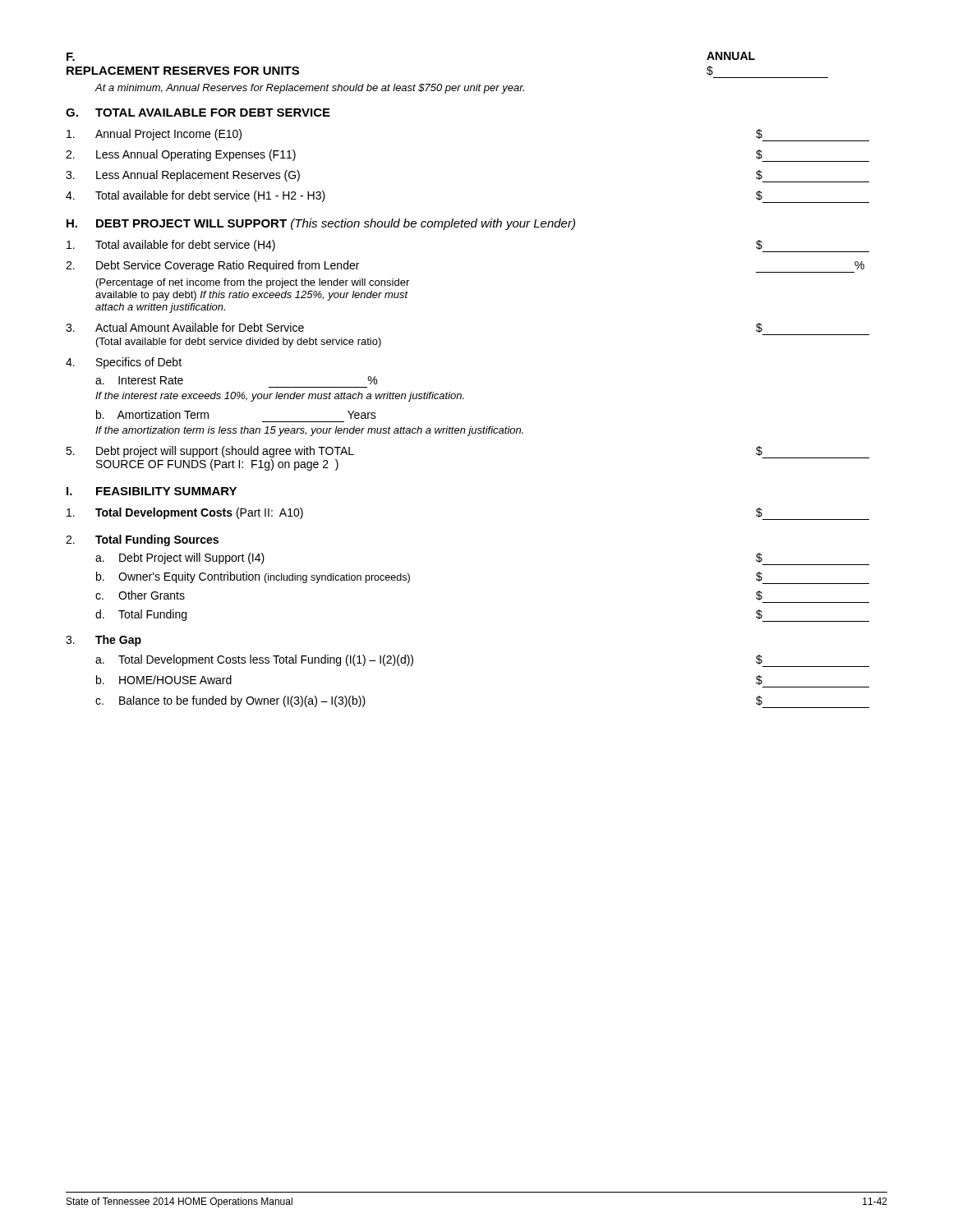Find the text starting "2. Less Annual Operating Expenses (F11) $"
Image resolution: width=953 pixels, height=1232 pixels.
(x=198, y=156)
